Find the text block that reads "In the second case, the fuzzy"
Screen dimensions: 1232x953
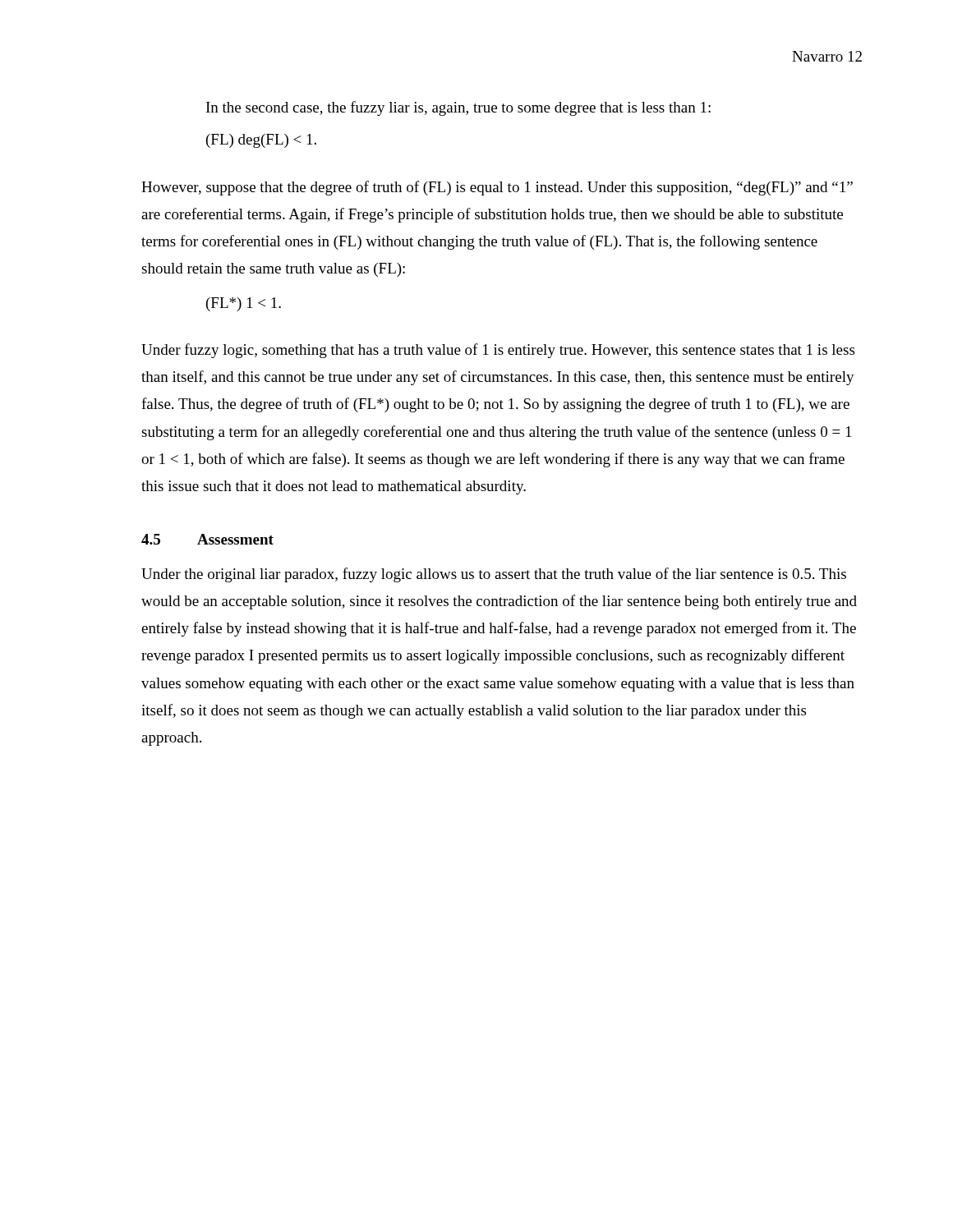459,107
